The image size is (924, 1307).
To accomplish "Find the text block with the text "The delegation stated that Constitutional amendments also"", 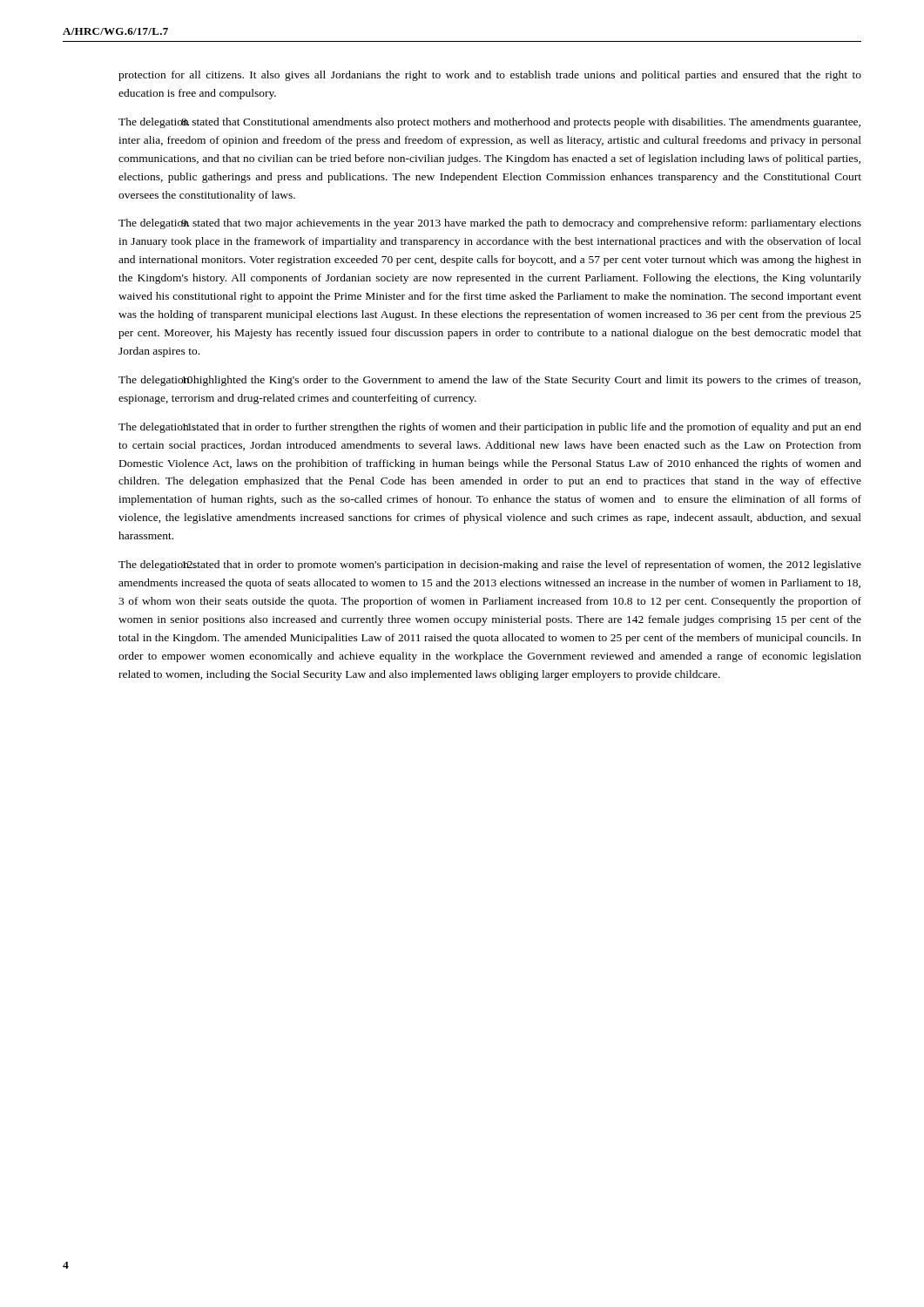I will (490, 158).
